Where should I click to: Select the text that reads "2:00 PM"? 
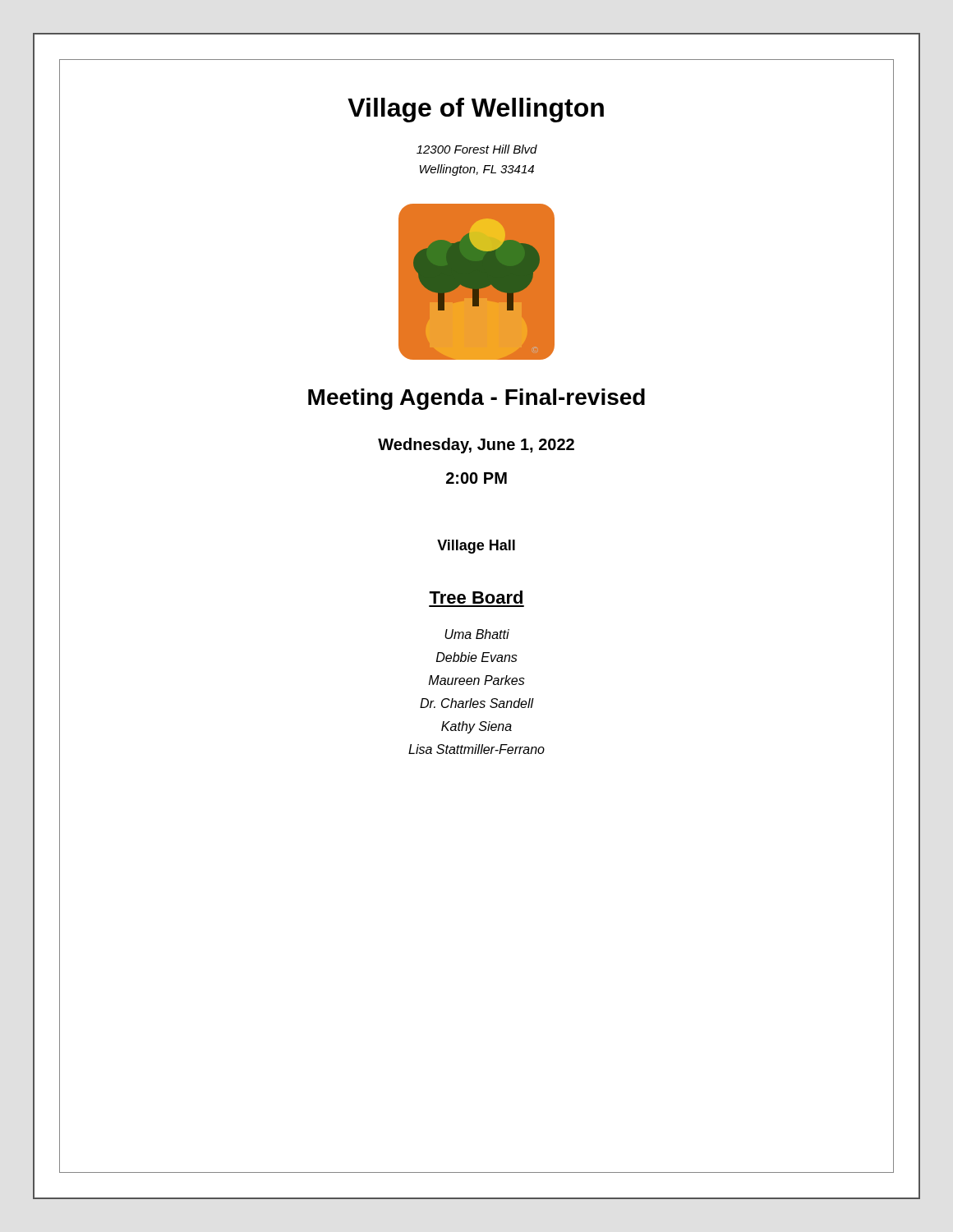(476, 478)
